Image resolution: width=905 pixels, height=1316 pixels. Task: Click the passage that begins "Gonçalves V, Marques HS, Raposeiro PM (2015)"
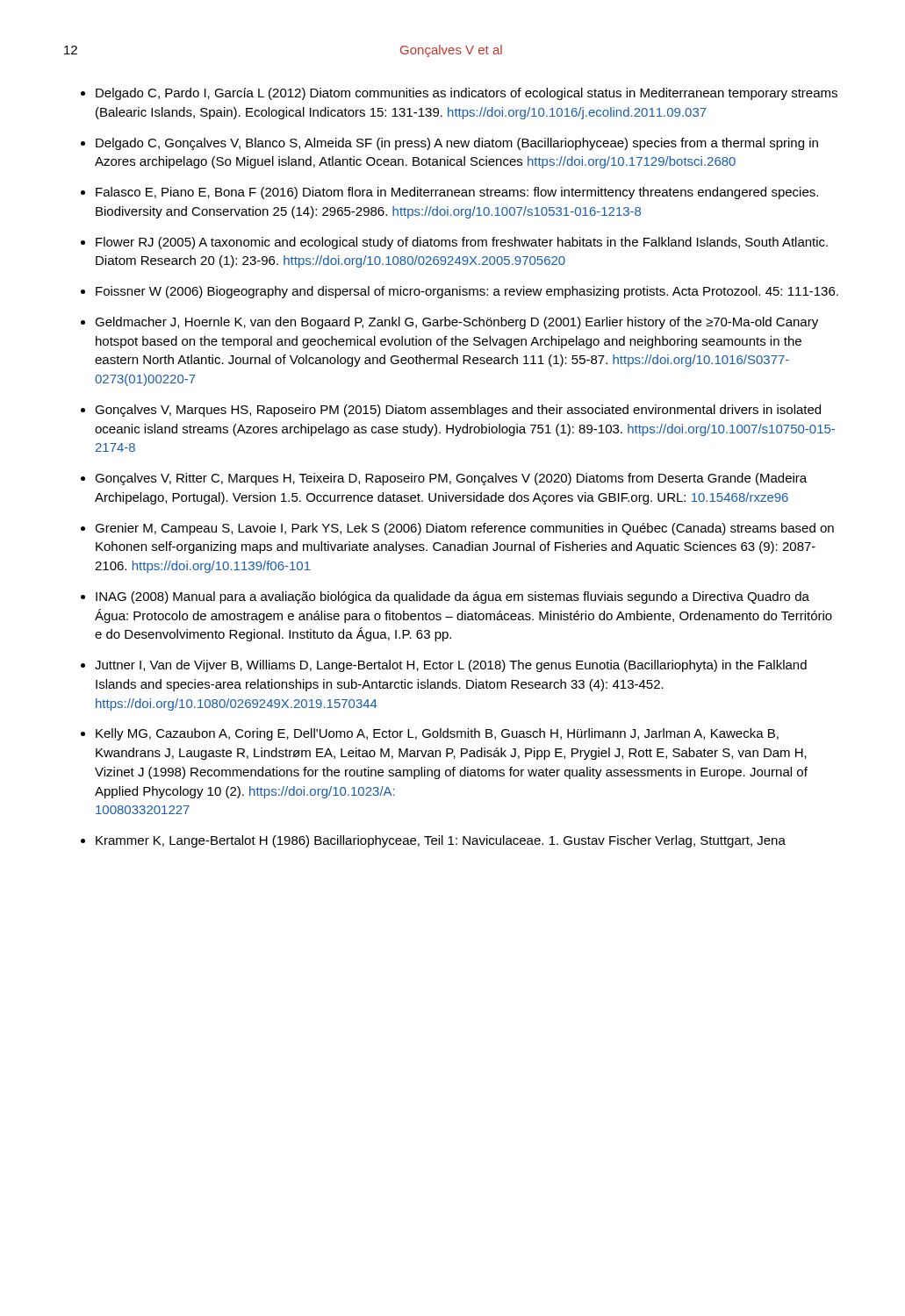point(465,428)
